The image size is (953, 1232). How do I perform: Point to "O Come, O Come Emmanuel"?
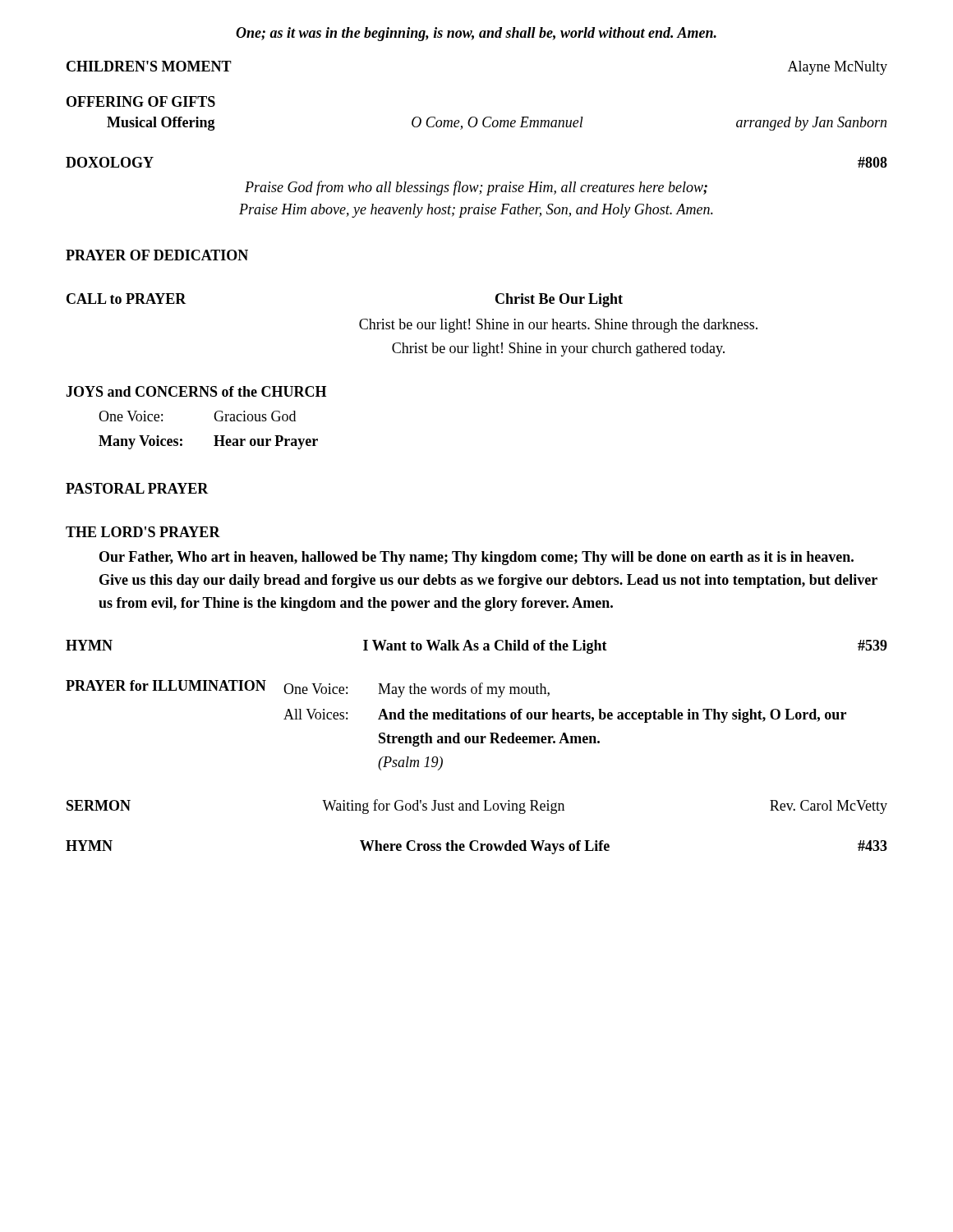point(497,122)
